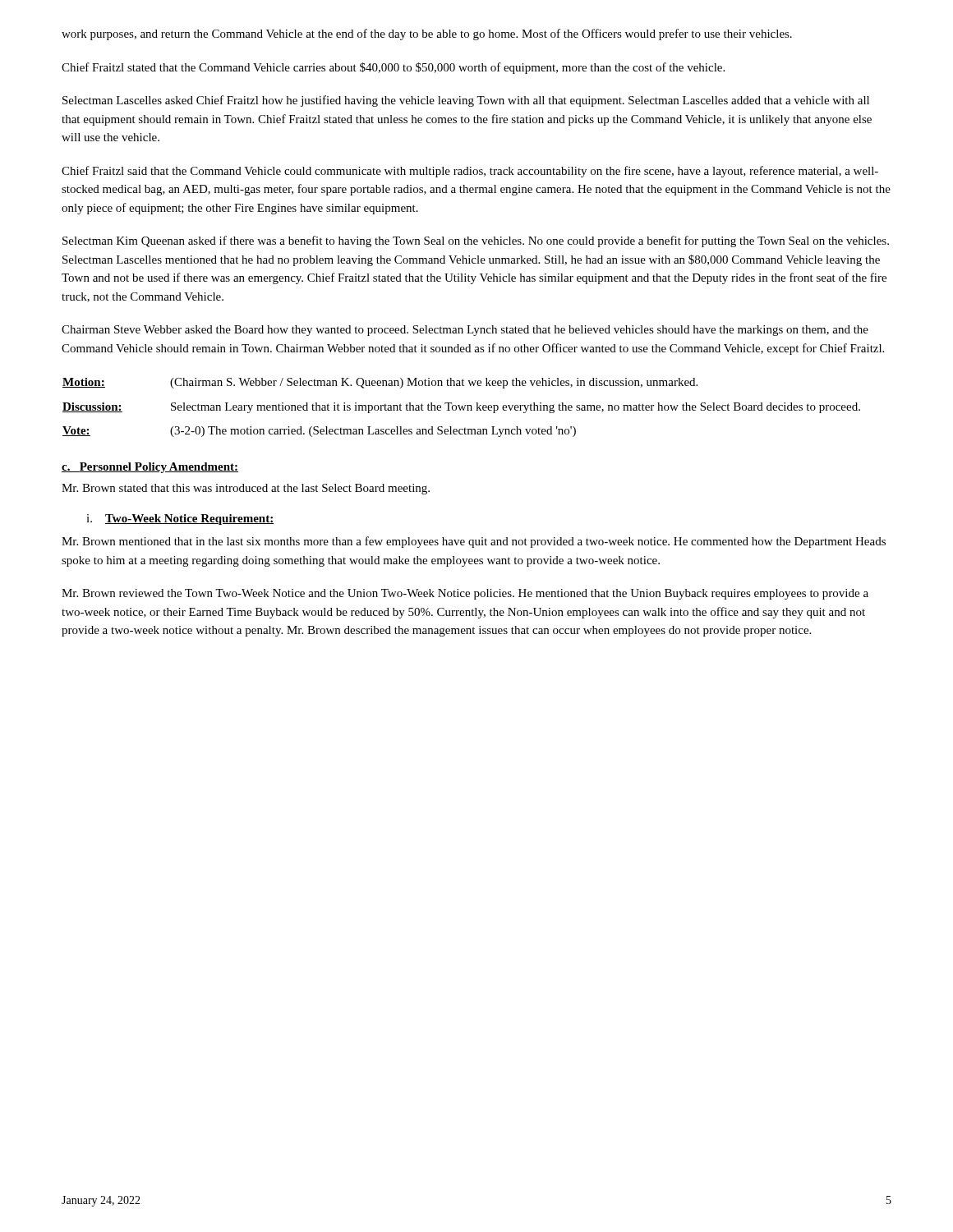Screen dimensions: 1232x953
Task: Click on the table containing "Selectman Leary mentioned"
Action: point(476,408)
